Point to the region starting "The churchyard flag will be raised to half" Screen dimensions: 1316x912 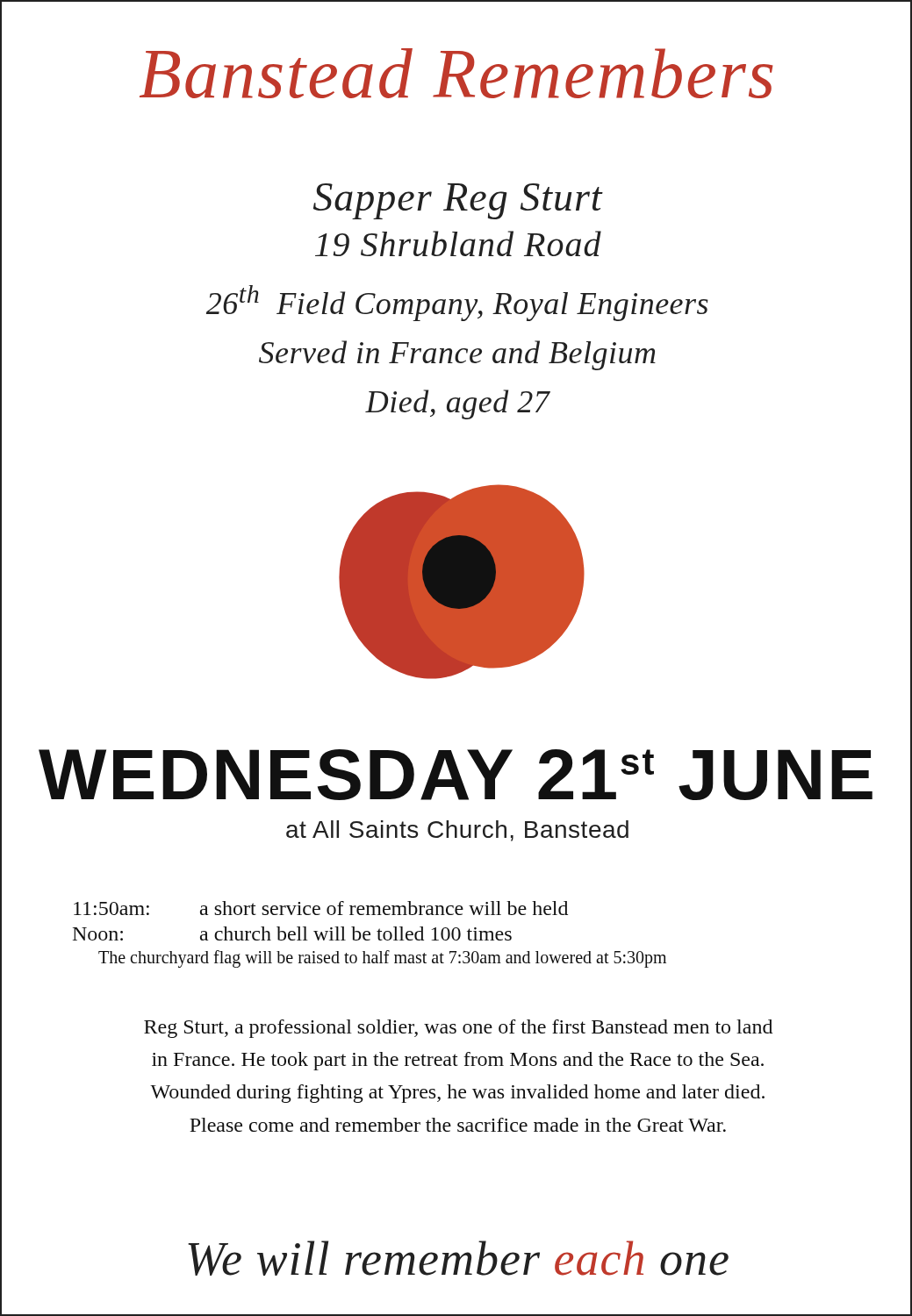(383, 957)
